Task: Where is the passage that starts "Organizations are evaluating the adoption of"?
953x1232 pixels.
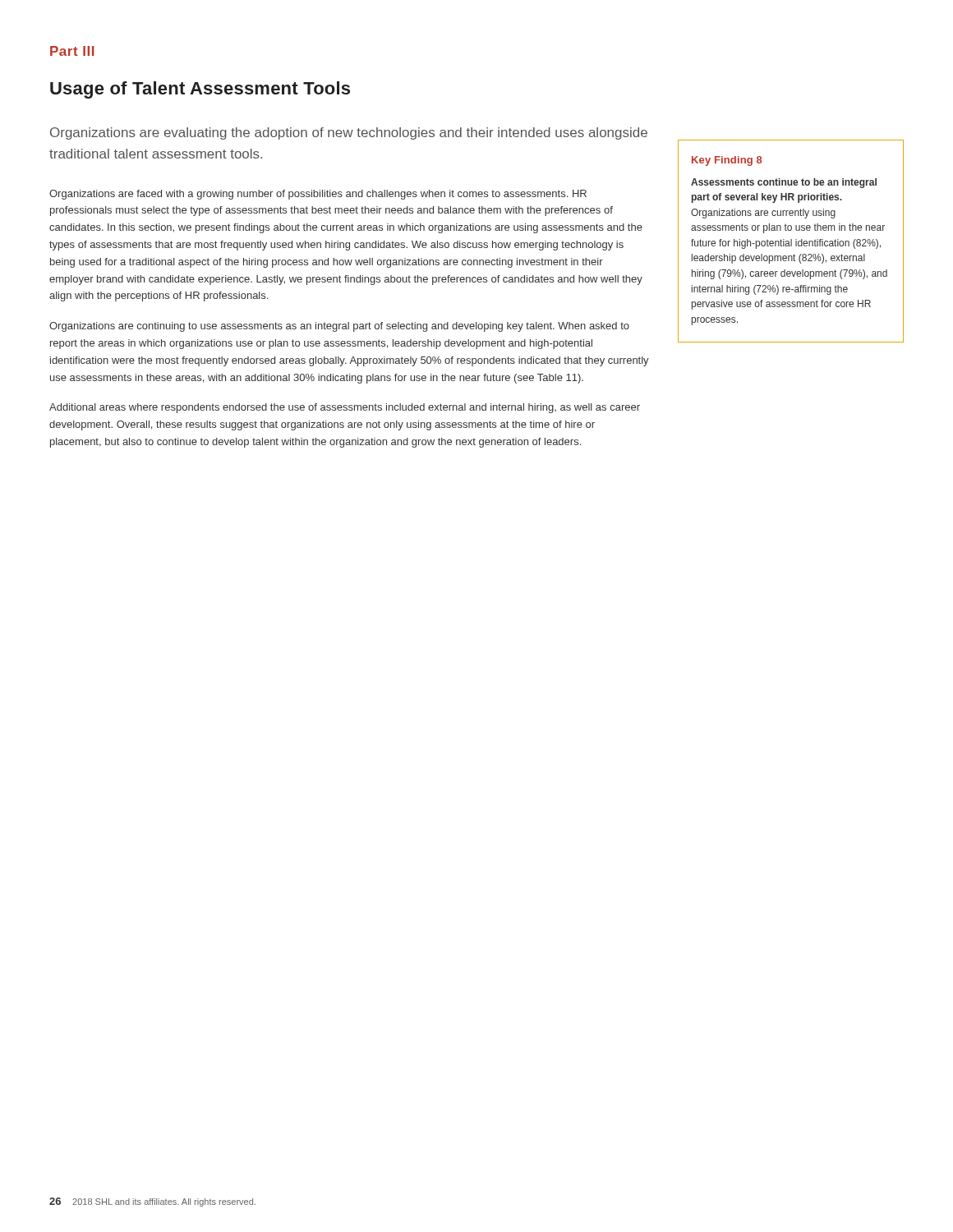Action: pyautogui.click(x=349, y=144)
